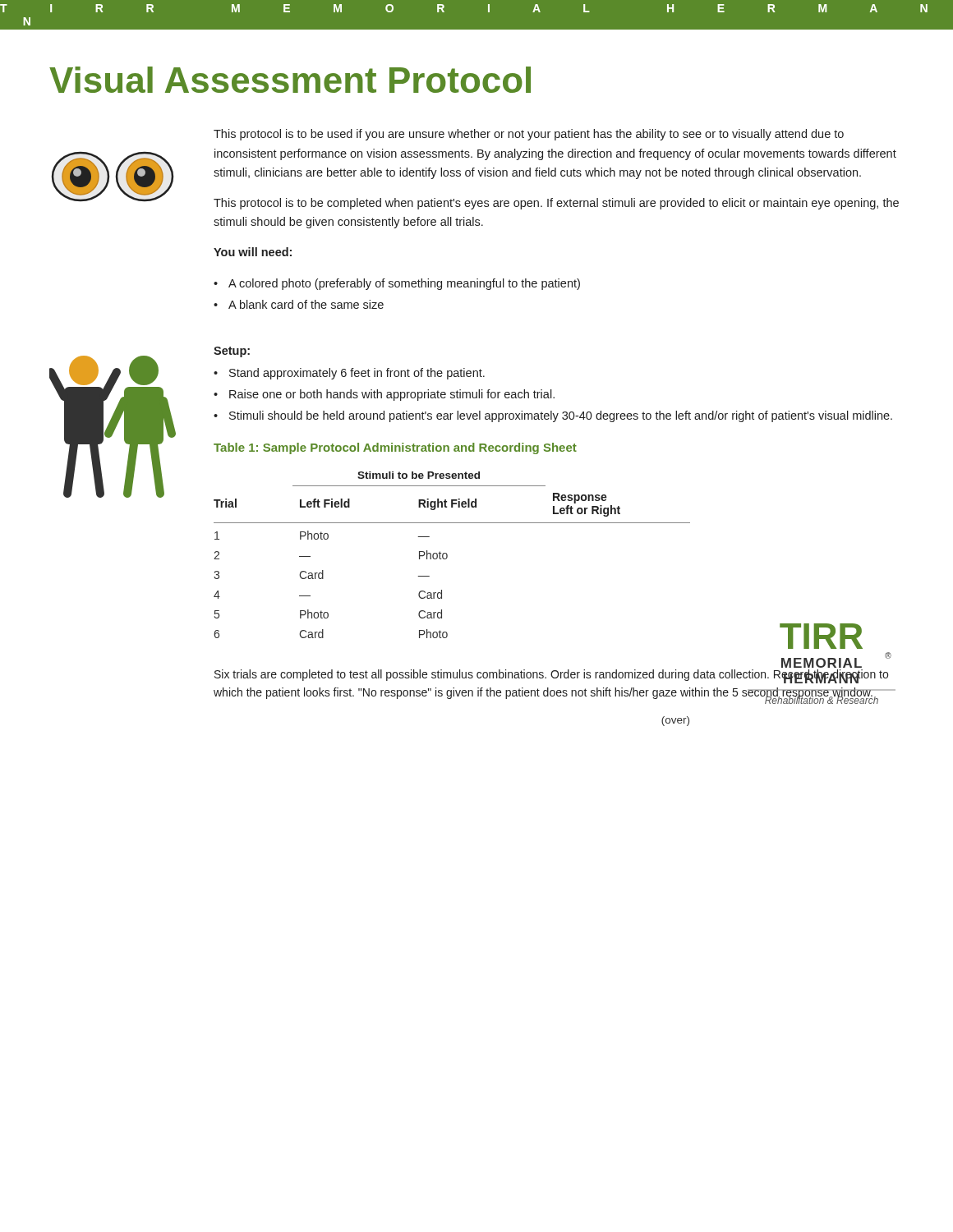Where is the passage that starts "Stimuli should be"?
Viewport: 953px width, 1232px height.
(561, 416)
